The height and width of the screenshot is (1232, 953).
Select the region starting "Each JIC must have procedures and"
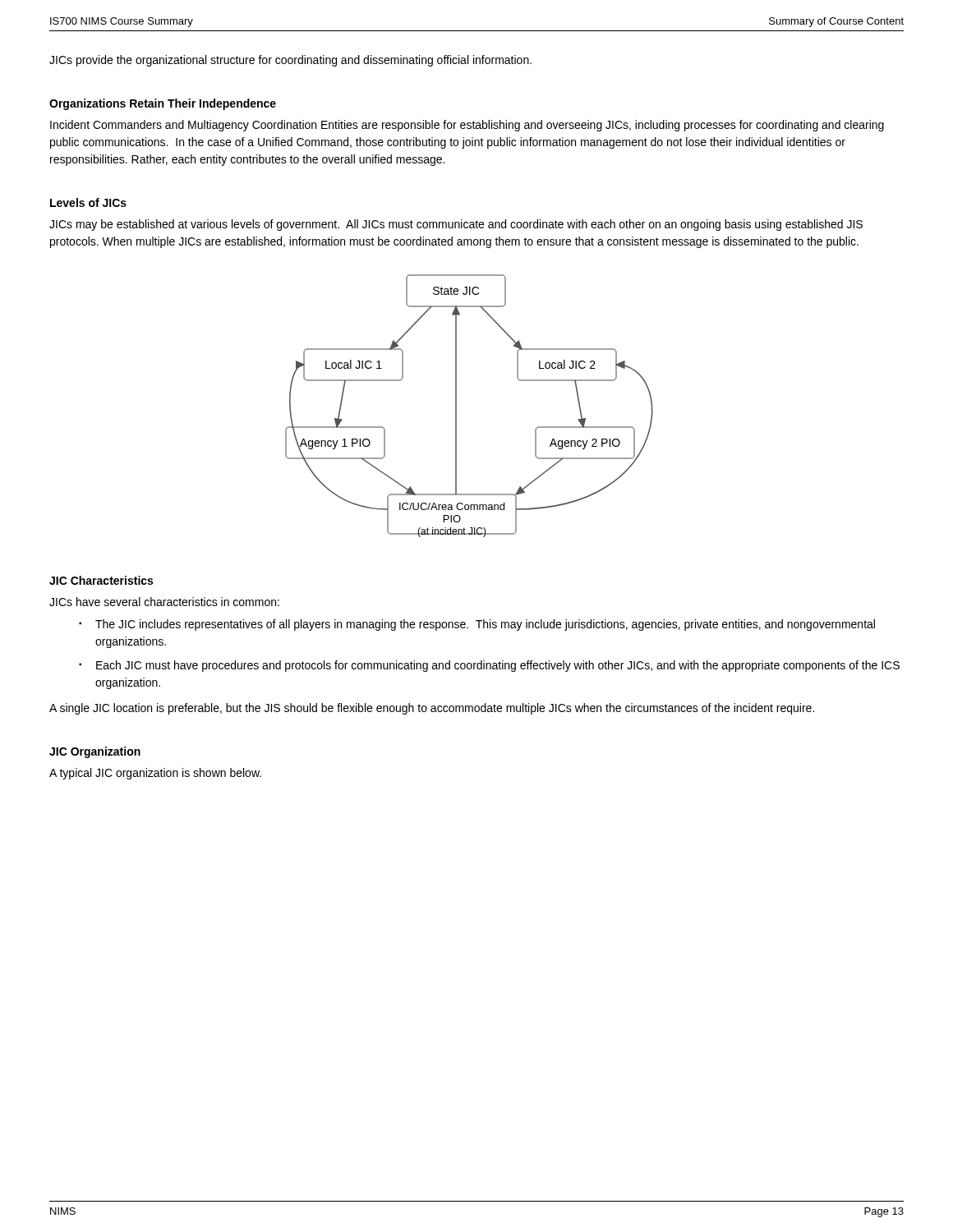pos(498,674)
